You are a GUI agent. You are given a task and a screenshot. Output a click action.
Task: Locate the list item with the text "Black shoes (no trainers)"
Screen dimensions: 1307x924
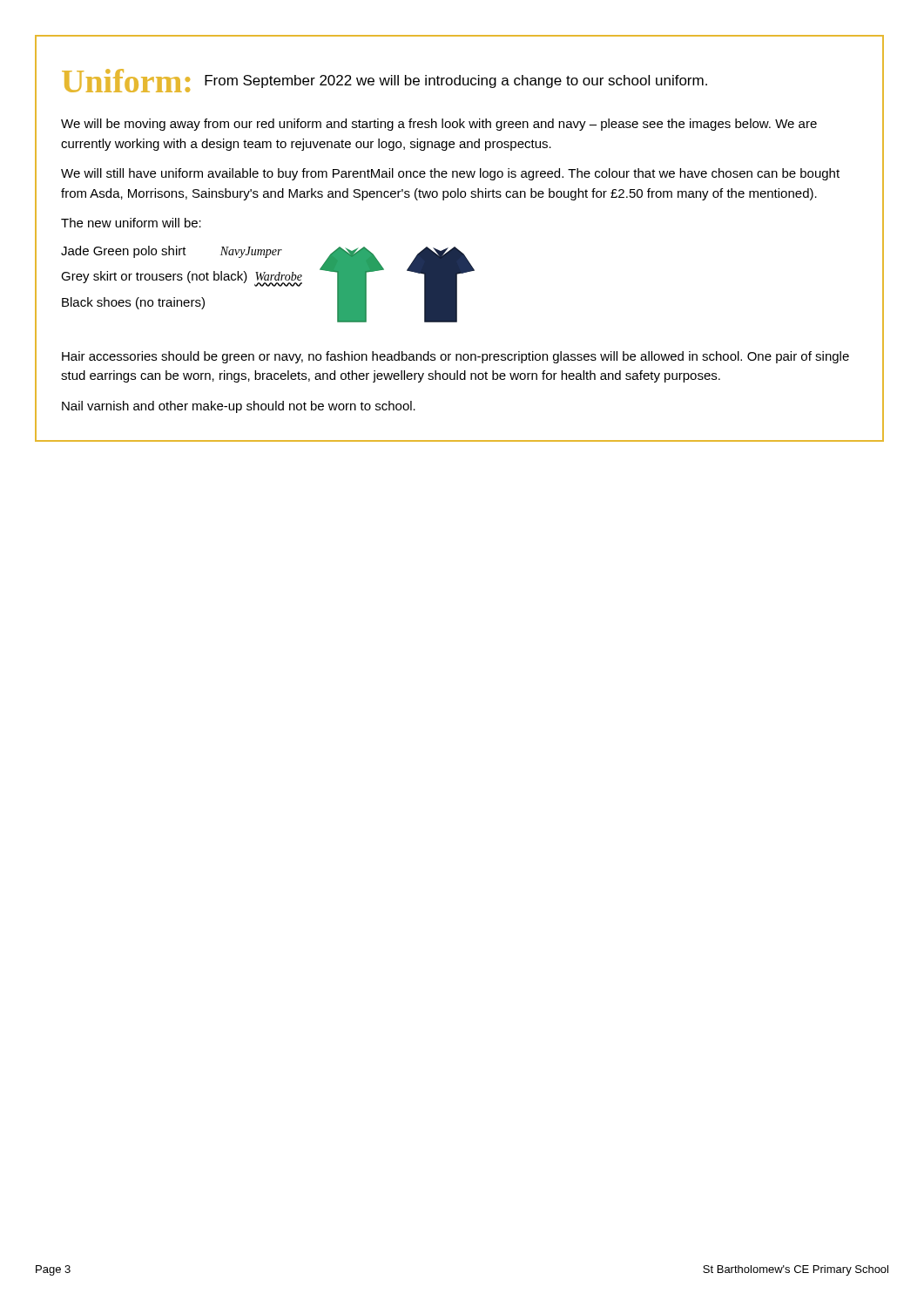point(133,302)
